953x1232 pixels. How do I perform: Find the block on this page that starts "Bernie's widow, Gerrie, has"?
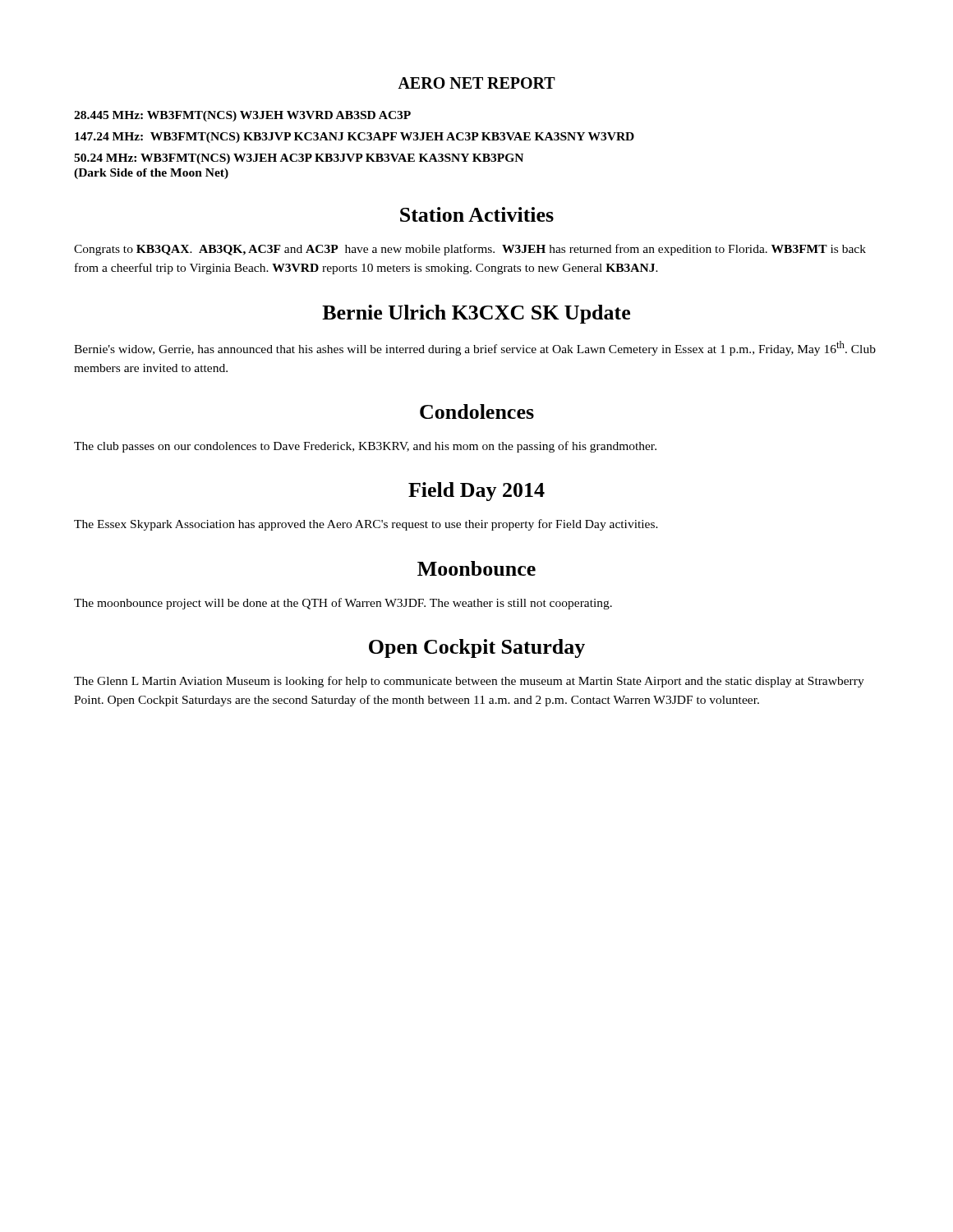475,356
